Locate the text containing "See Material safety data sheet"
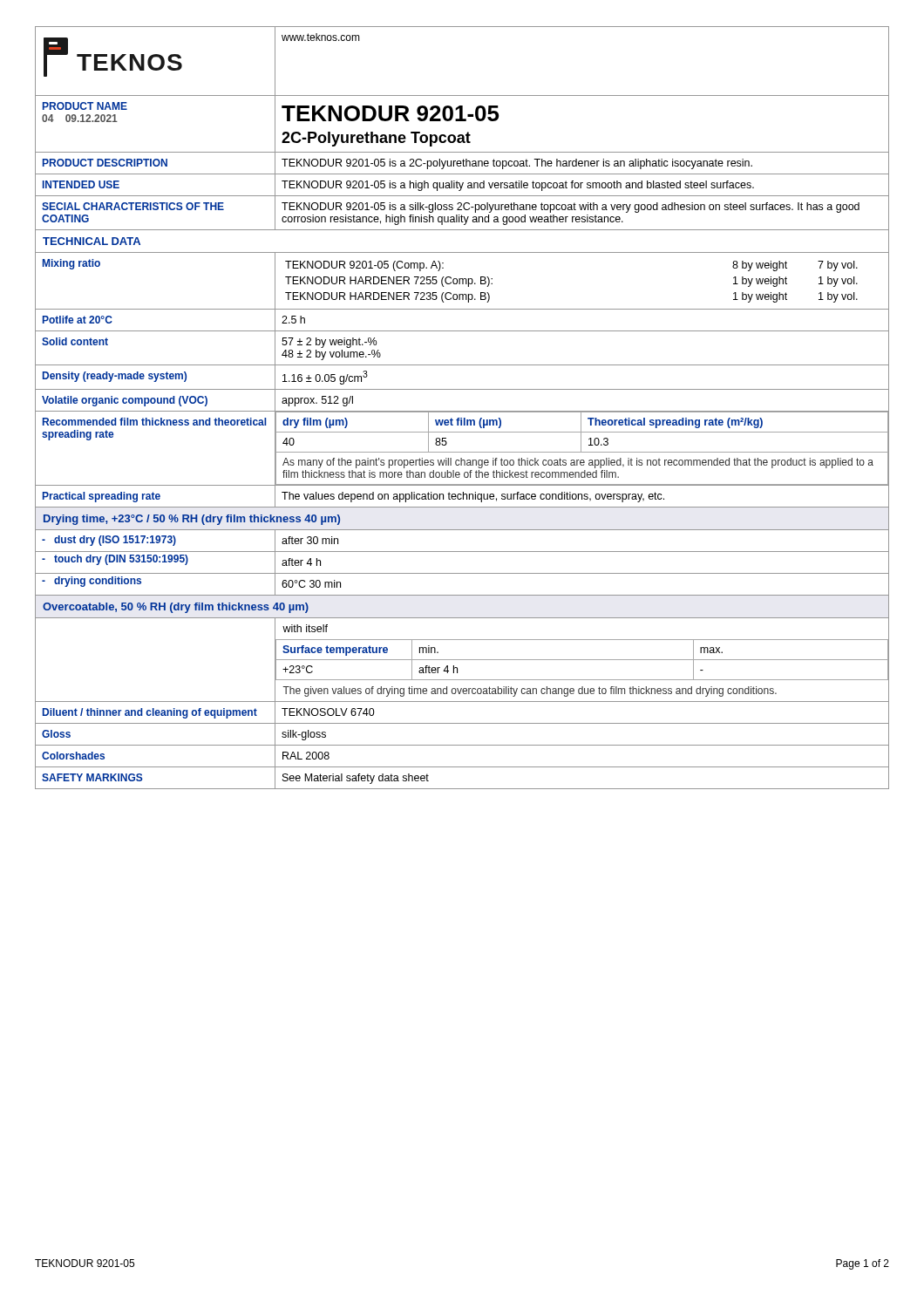 coord(355,778)
